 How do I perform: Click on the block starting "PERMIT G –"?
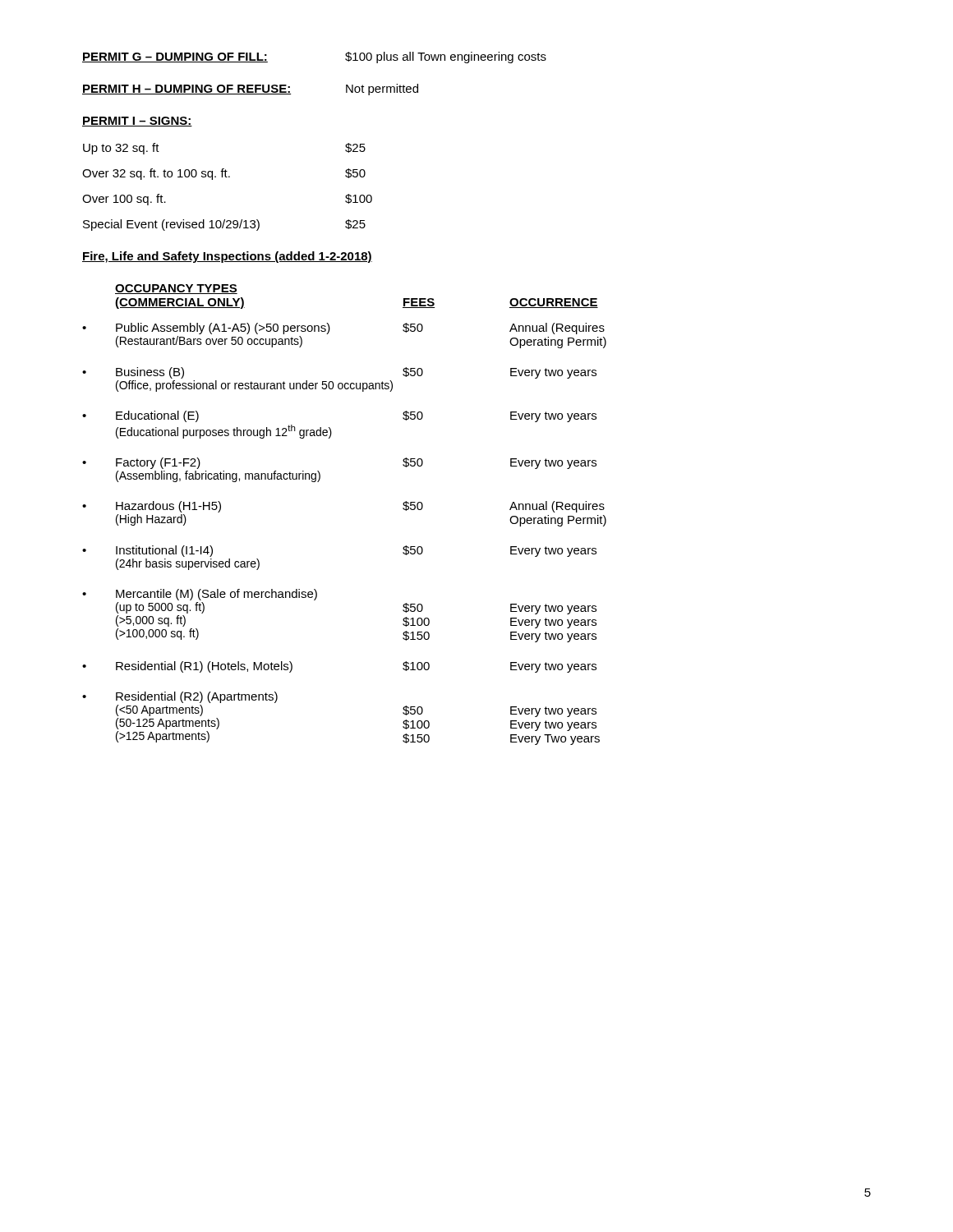(x=476, y=56)
